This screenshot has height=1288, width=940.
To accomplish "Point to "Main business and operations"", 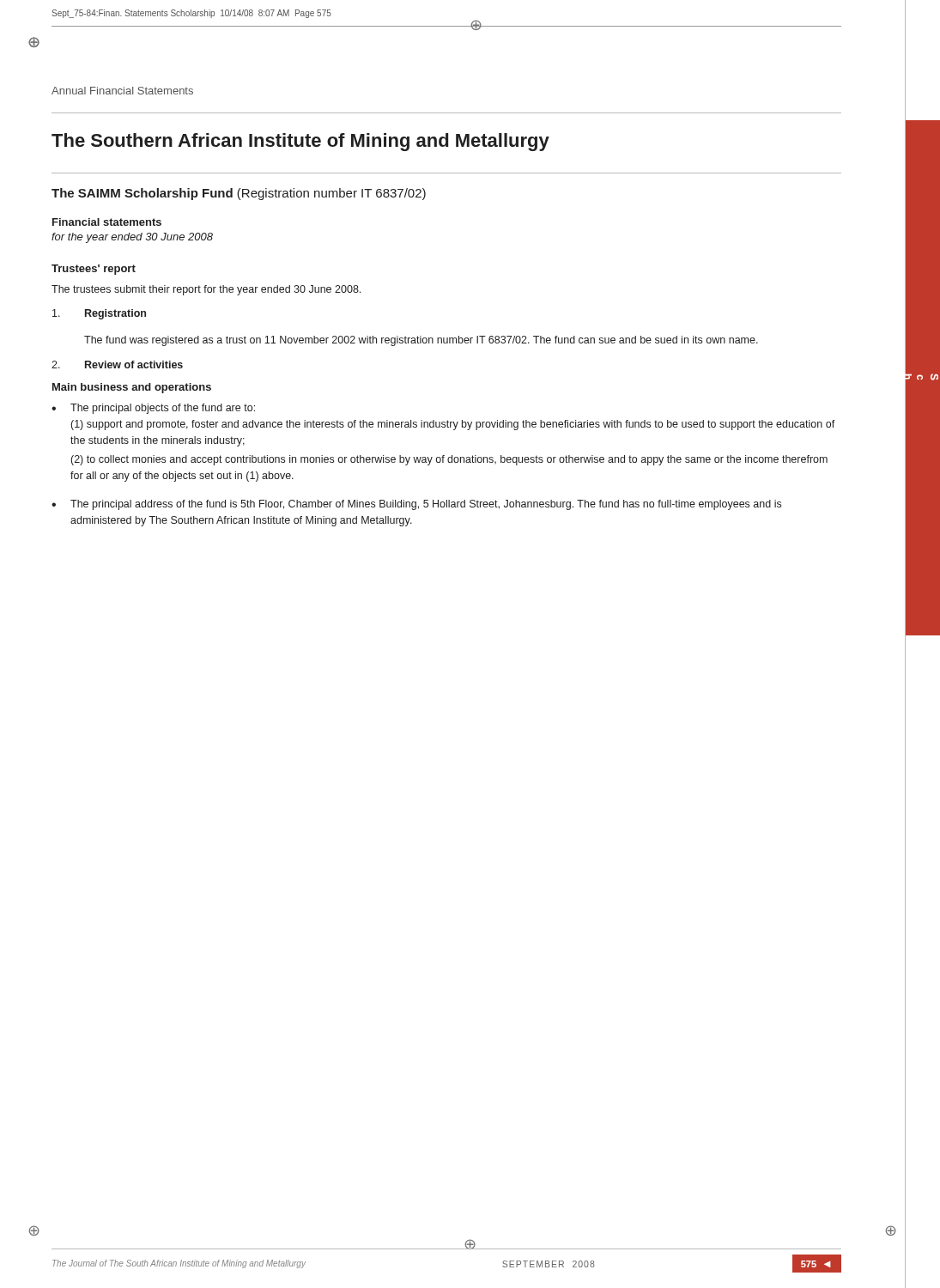I will point(132,387).
